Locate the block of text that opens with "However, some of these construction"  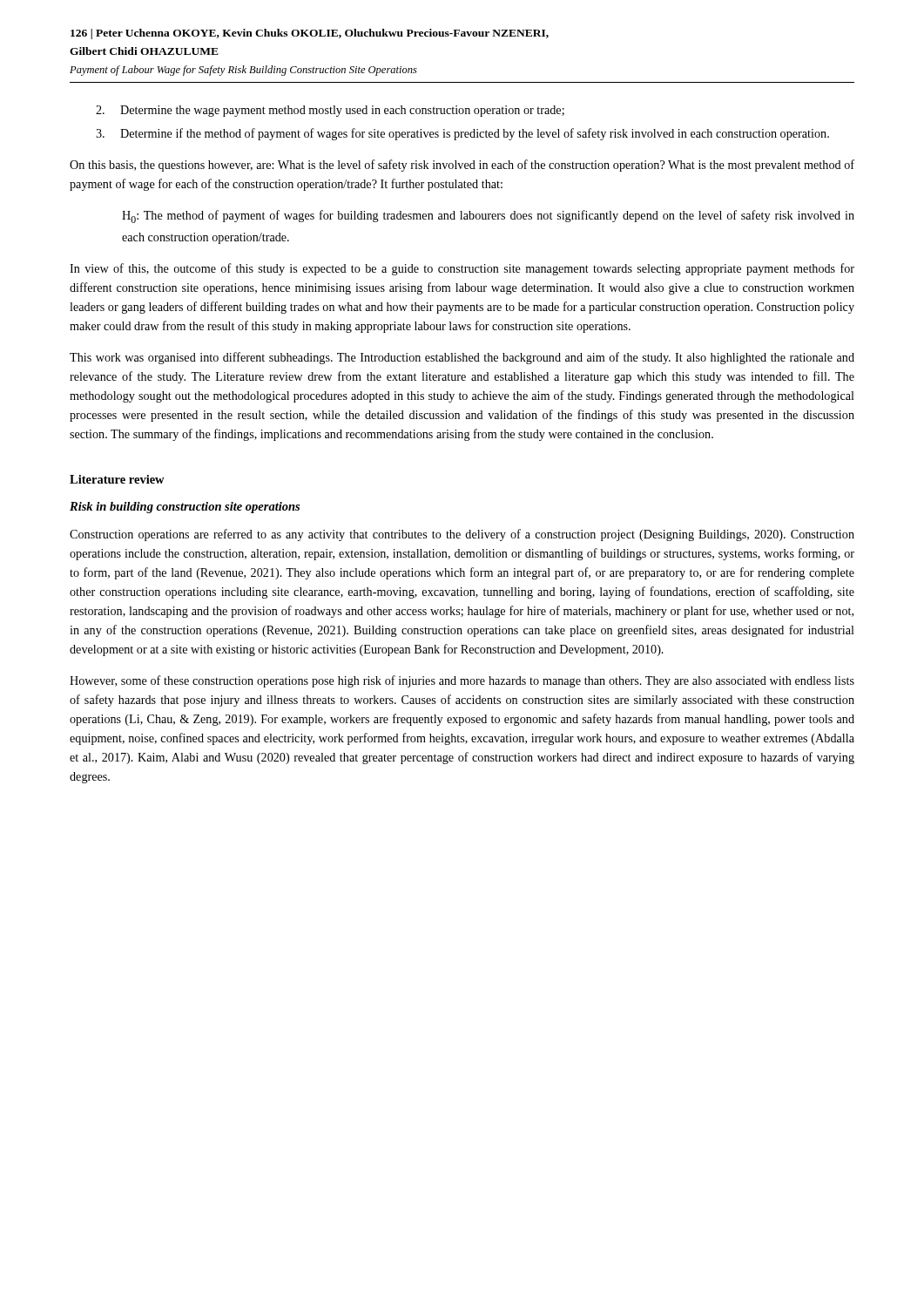462,729
